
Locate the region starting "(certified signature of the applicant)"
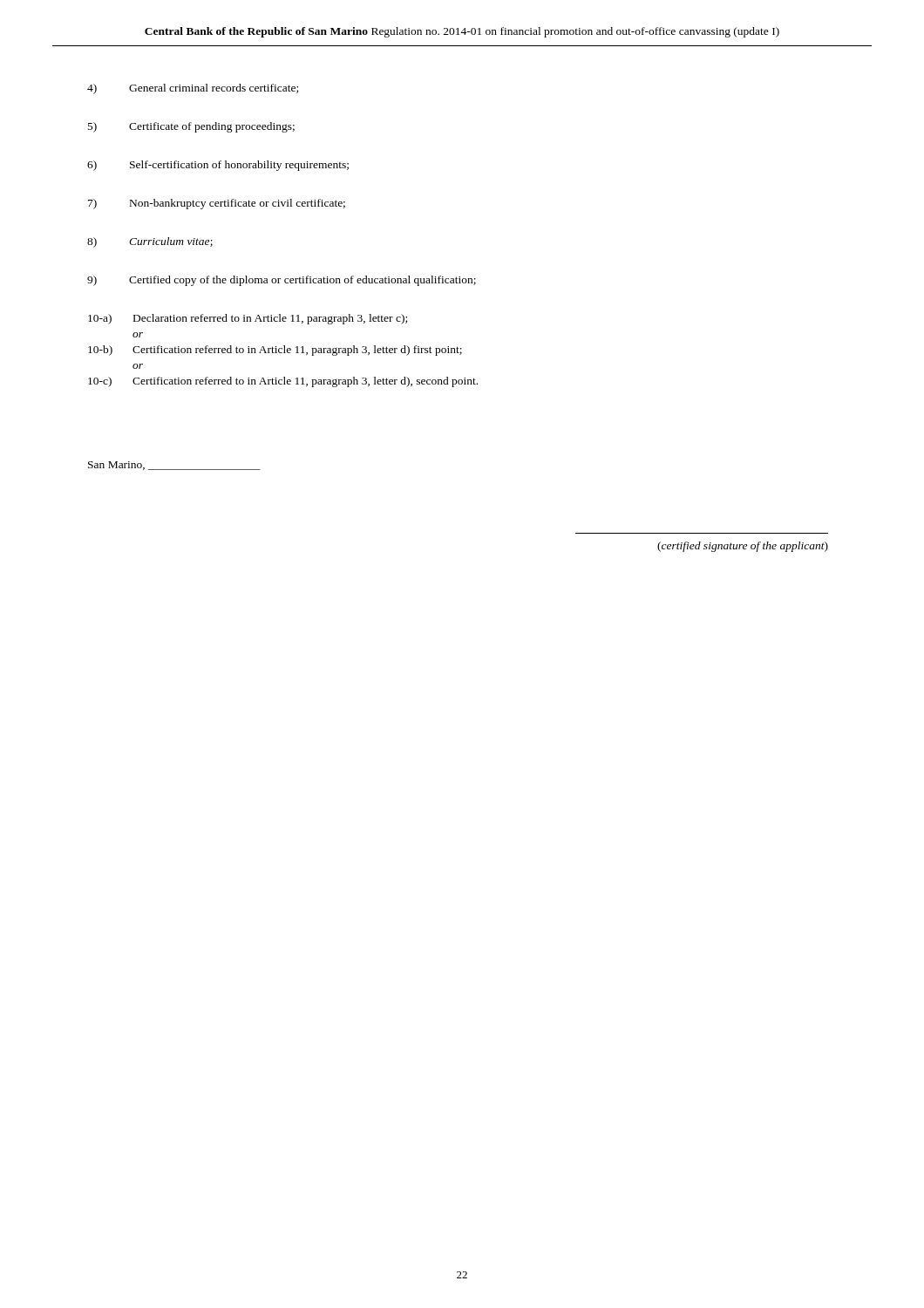coord(702,542)
